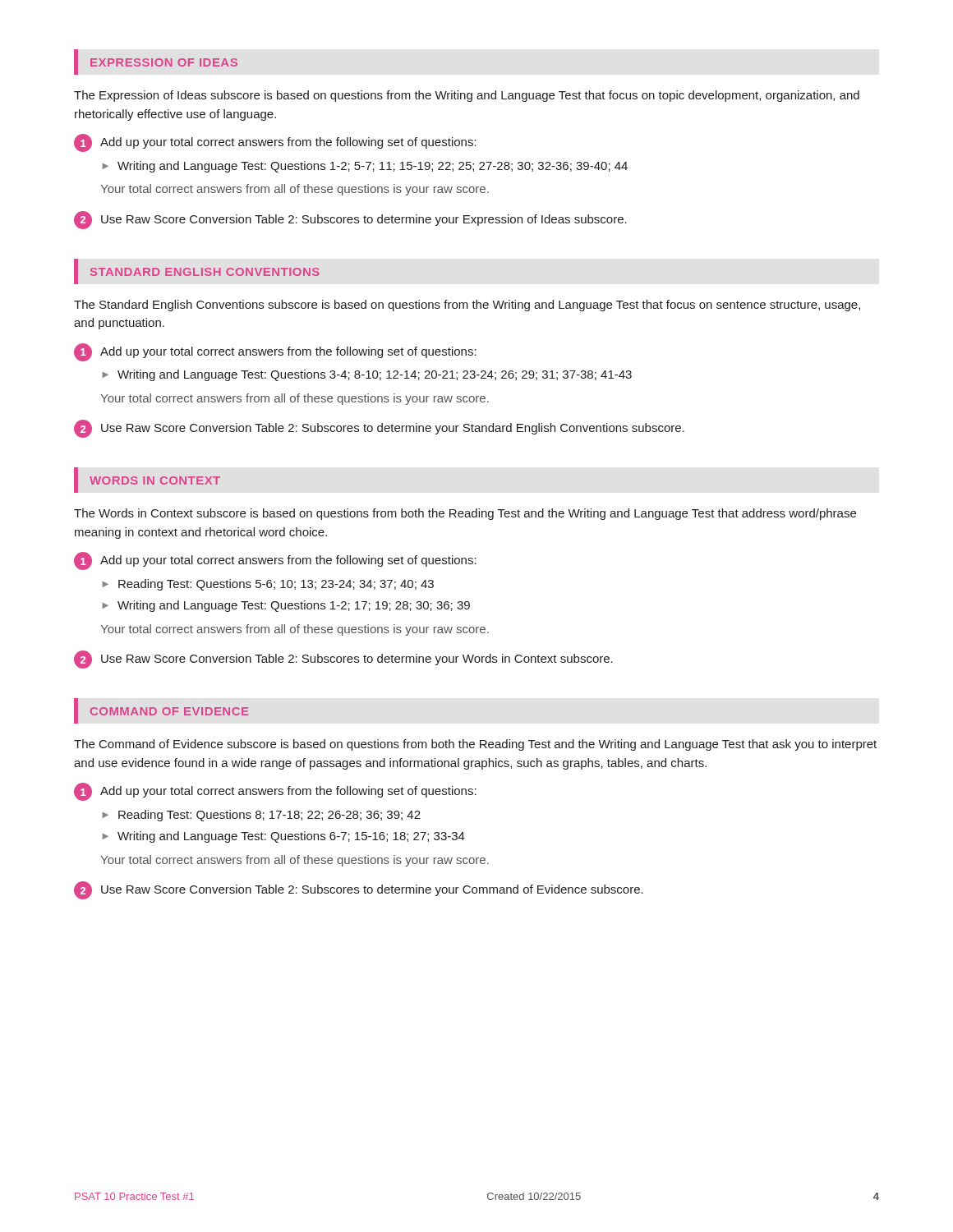Where does it say "WORDS IN CONTEXT"?
This screenshot has width=953, height=1232.
(x=155, y=480)
